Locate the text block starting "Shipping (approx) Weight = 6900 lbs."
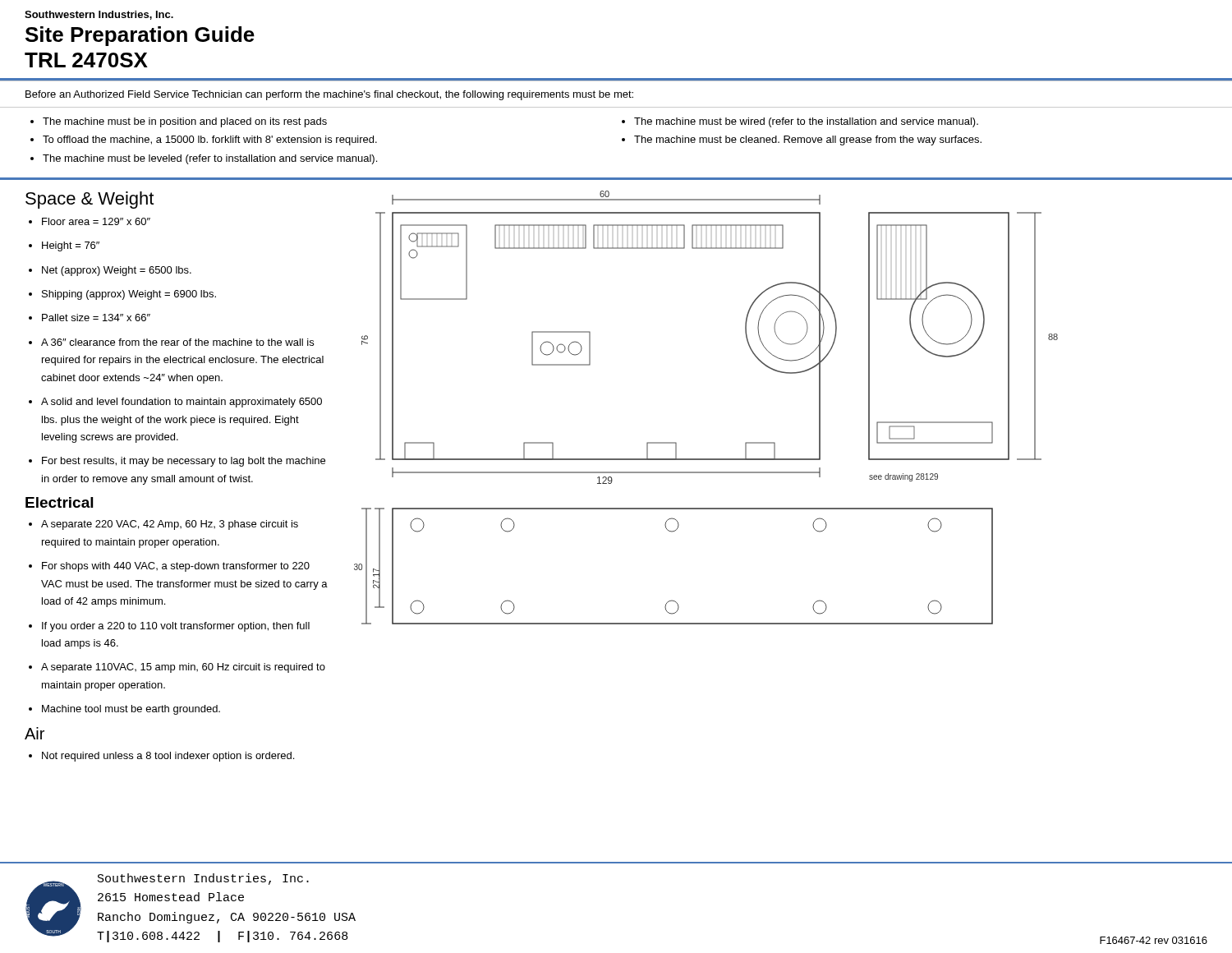1232x953 pixels. [x=177, y=294]
